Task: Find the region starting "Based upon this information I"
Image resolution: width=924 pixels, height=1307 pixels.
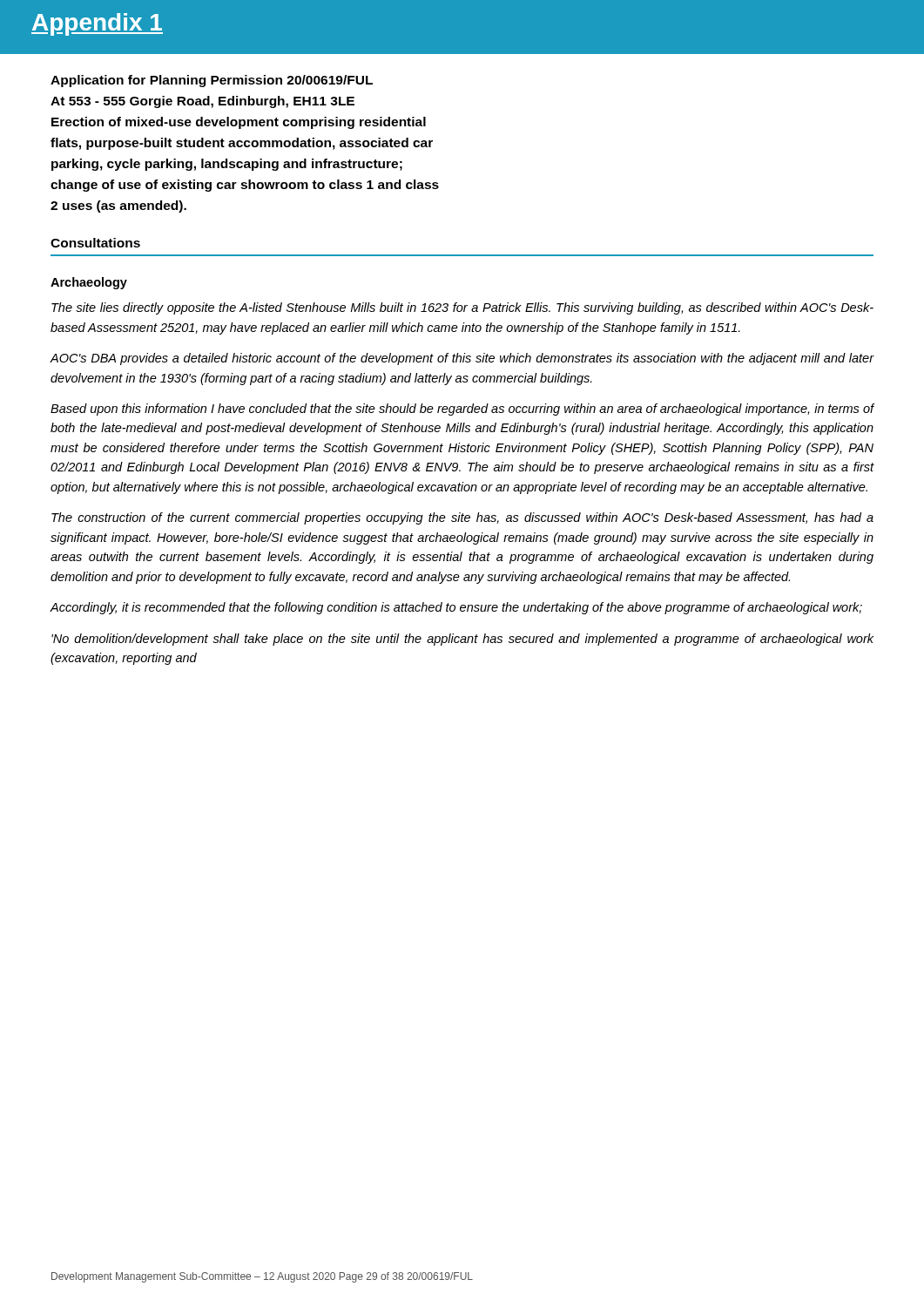Action: 462,448
